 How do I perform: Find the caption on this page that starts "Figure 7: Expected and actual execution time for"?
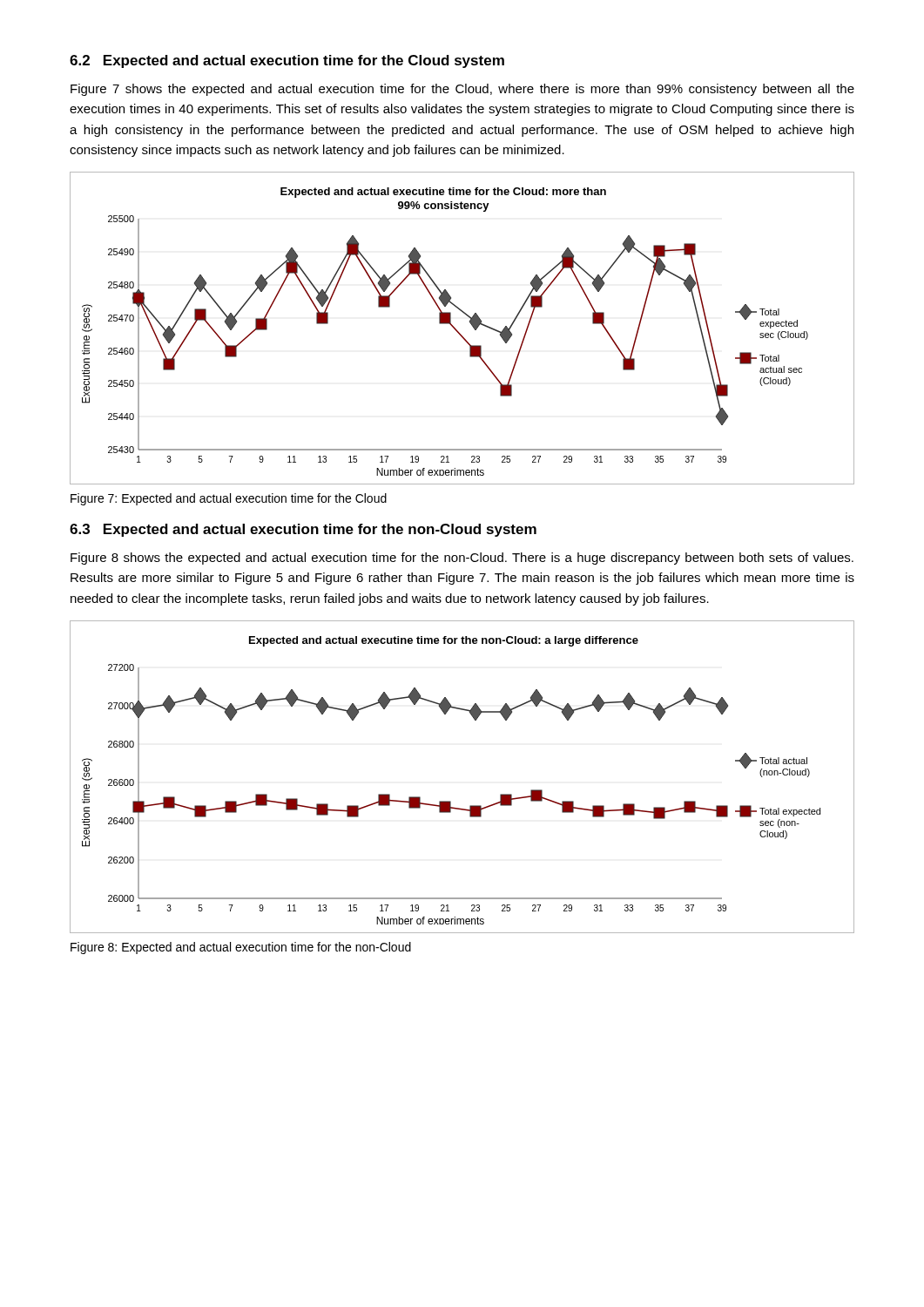click(x=228, y=498)
